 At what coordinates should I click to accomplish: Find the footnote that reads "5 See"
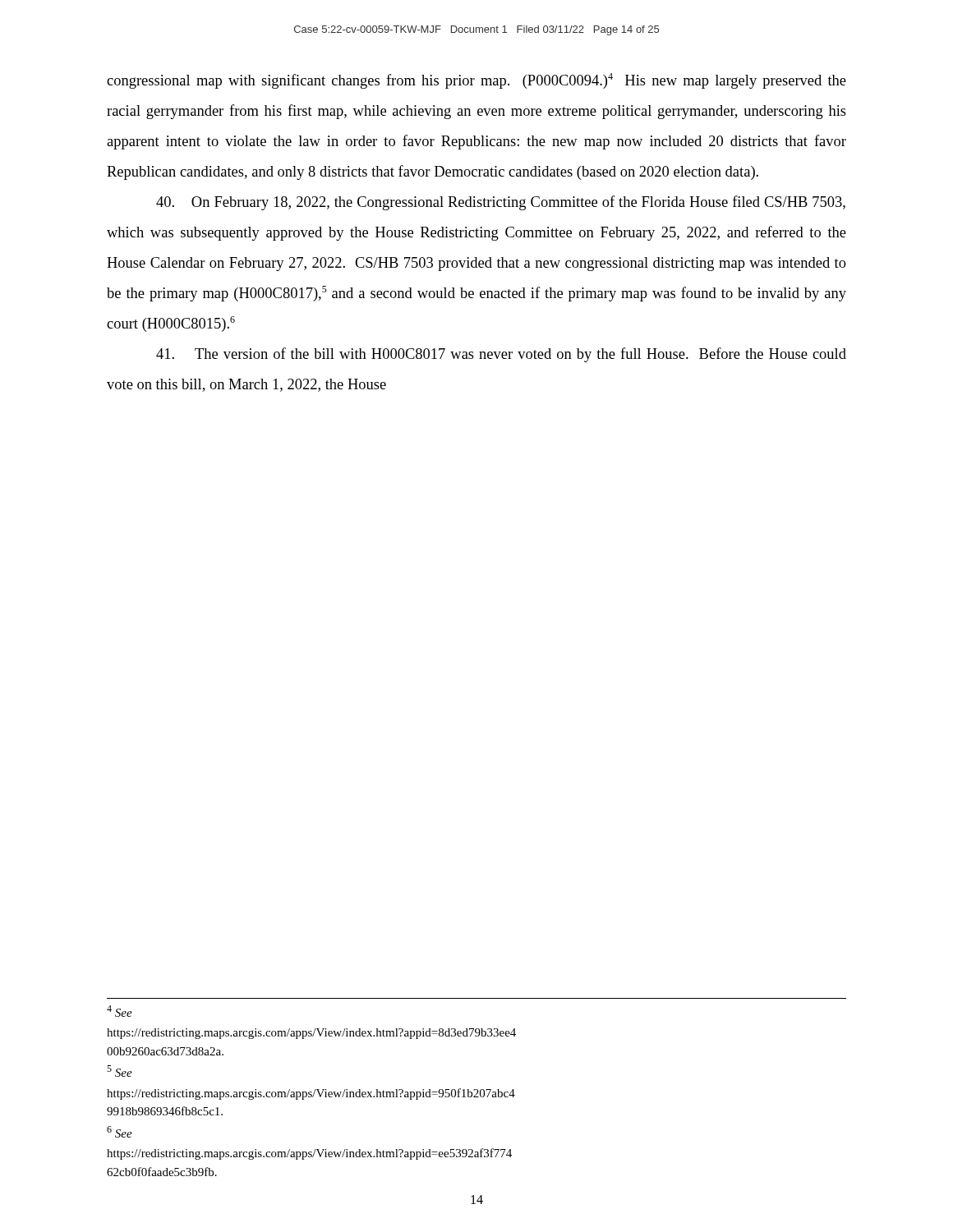point(119,1071)
